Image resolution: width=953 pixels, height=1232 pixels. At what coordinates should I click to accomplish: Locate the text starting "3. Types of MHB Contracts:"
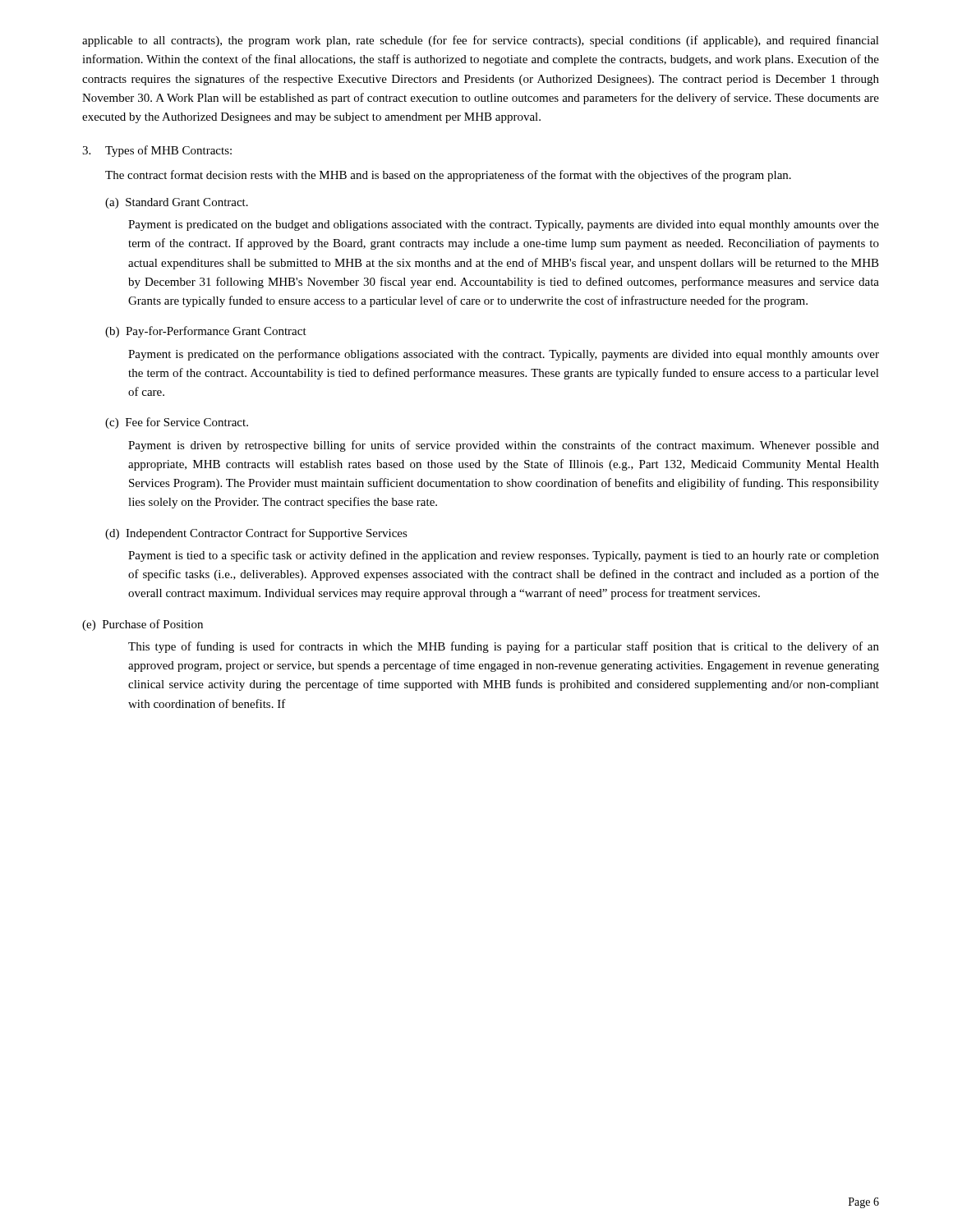pos(157,151)
